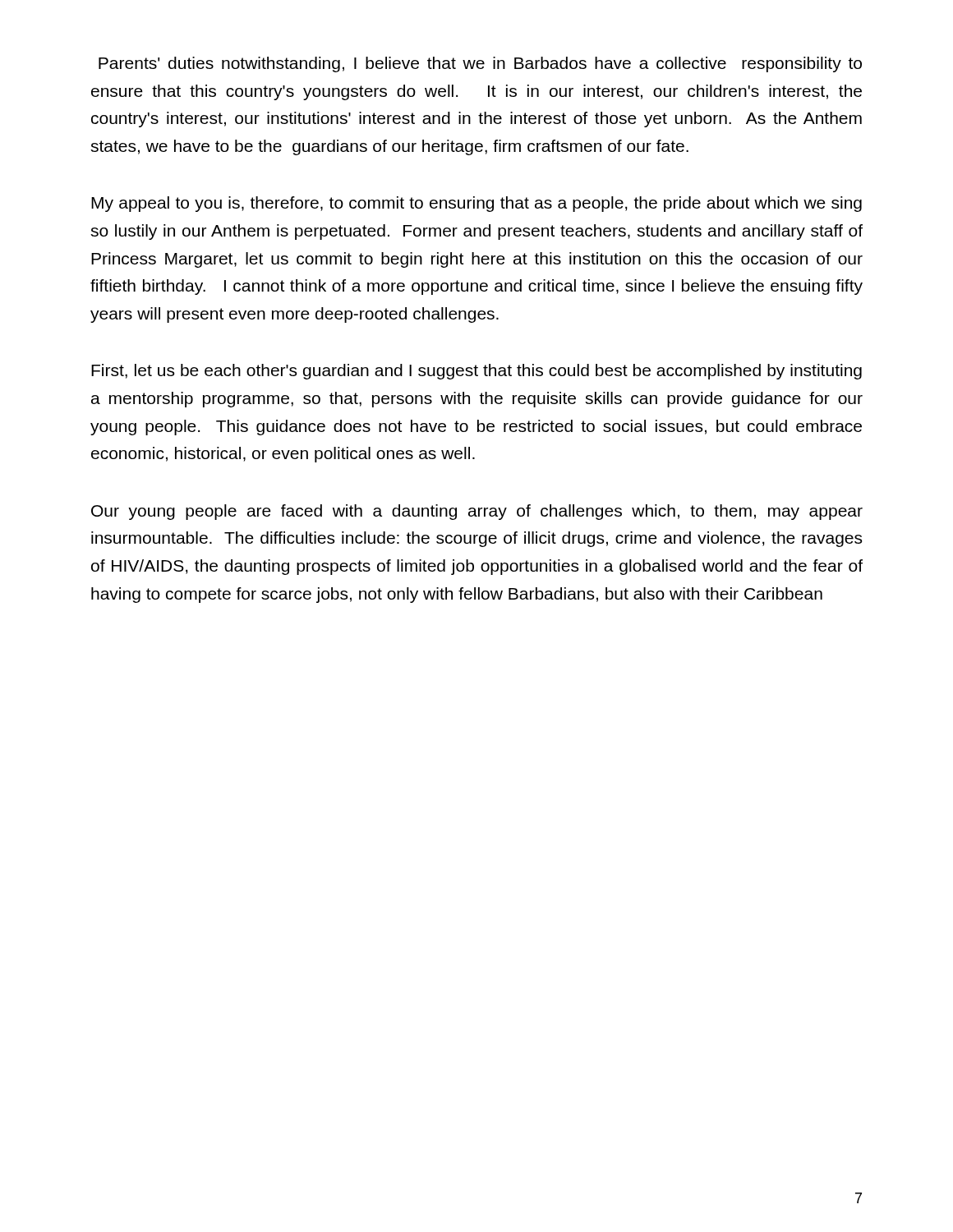The image size is (953, 1232).
Task: Locate the text block that reads "Parents' duties notwithstanding,"
Action: 476,104
